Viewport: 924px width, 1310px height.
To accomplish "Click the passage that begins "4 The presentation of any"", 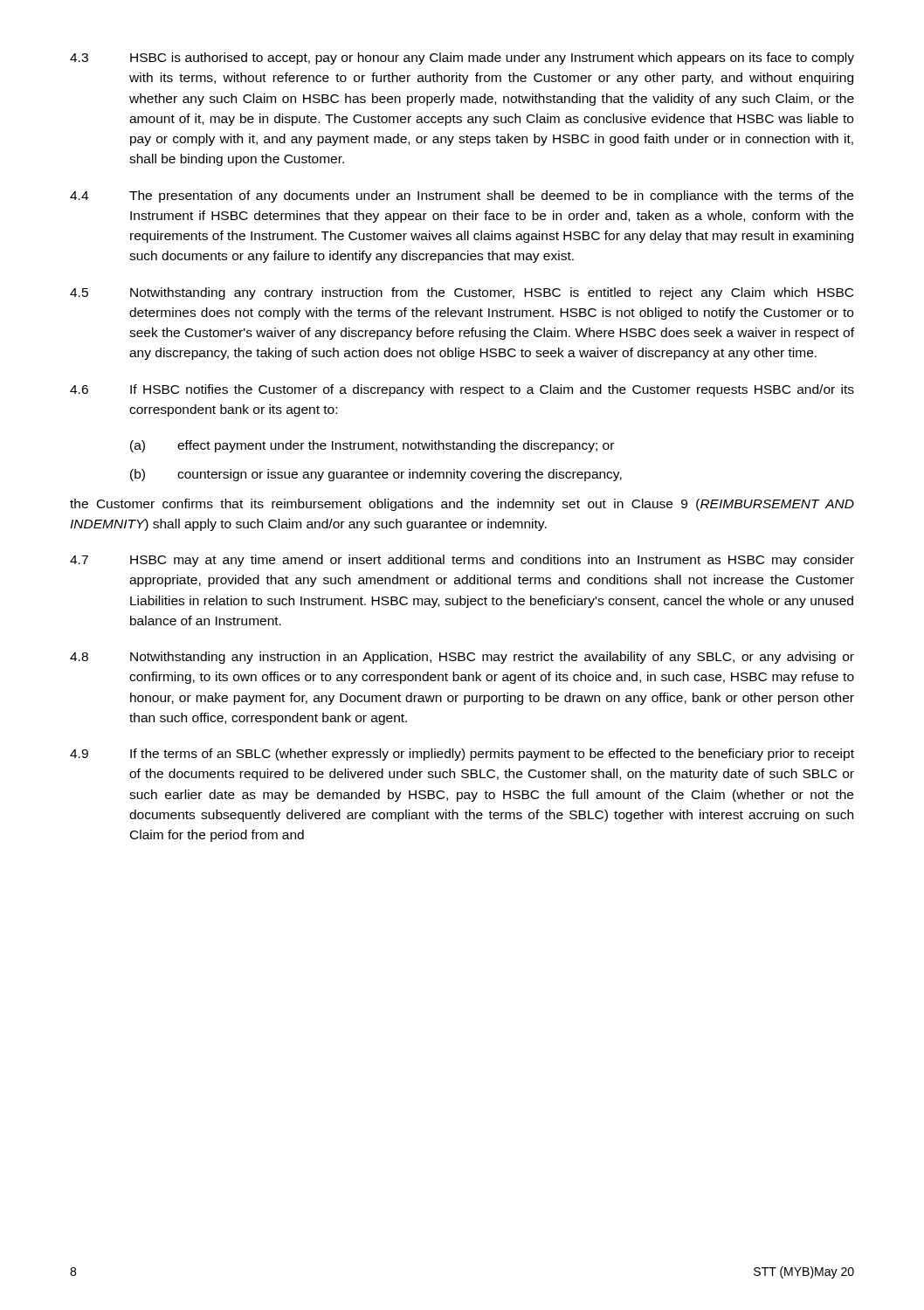I will coord(462,225).
